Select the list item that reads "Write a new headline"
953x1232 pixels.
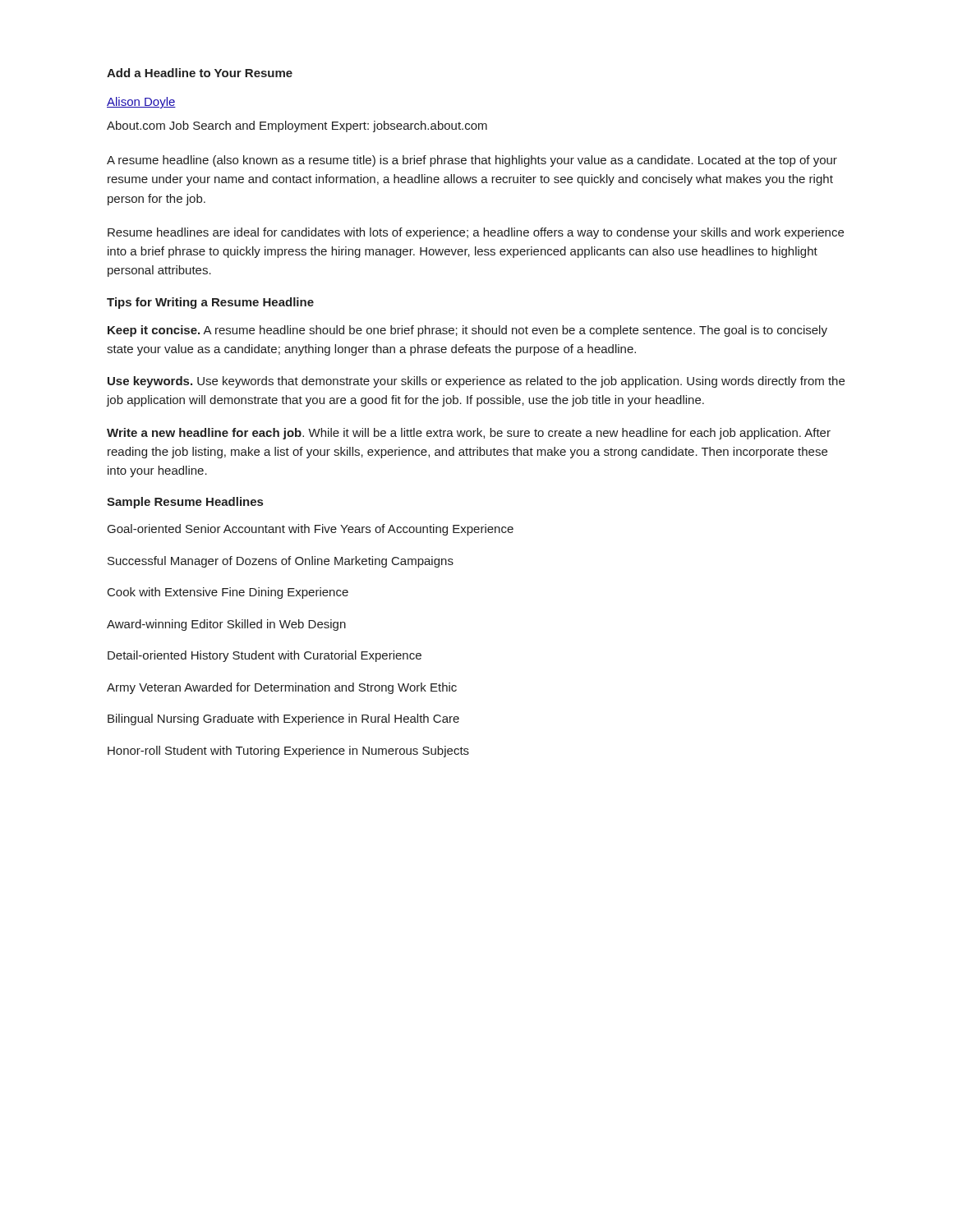point(469,451)
